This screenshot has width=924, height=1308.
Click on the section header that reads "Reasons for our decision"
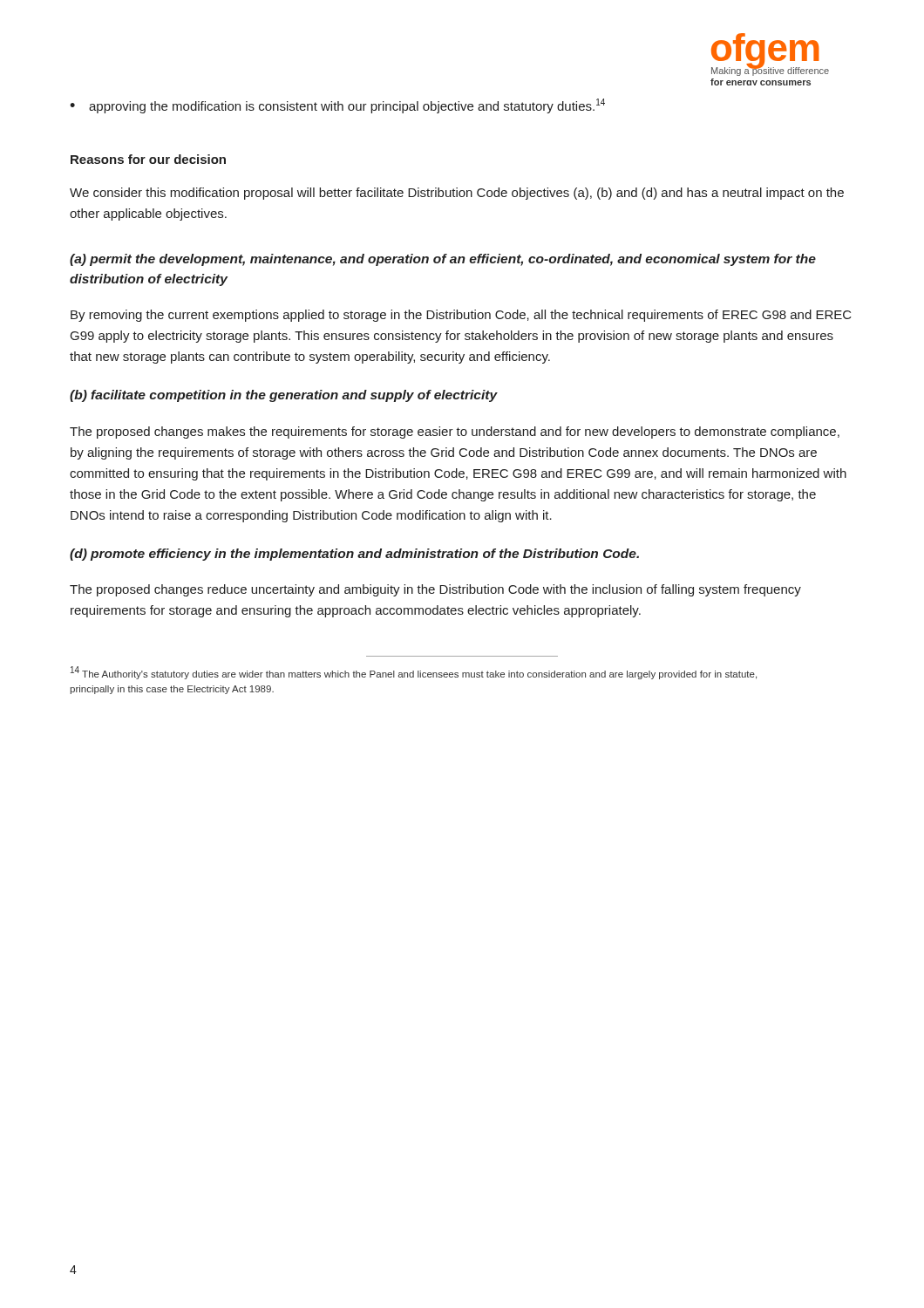tap(148, 159)
